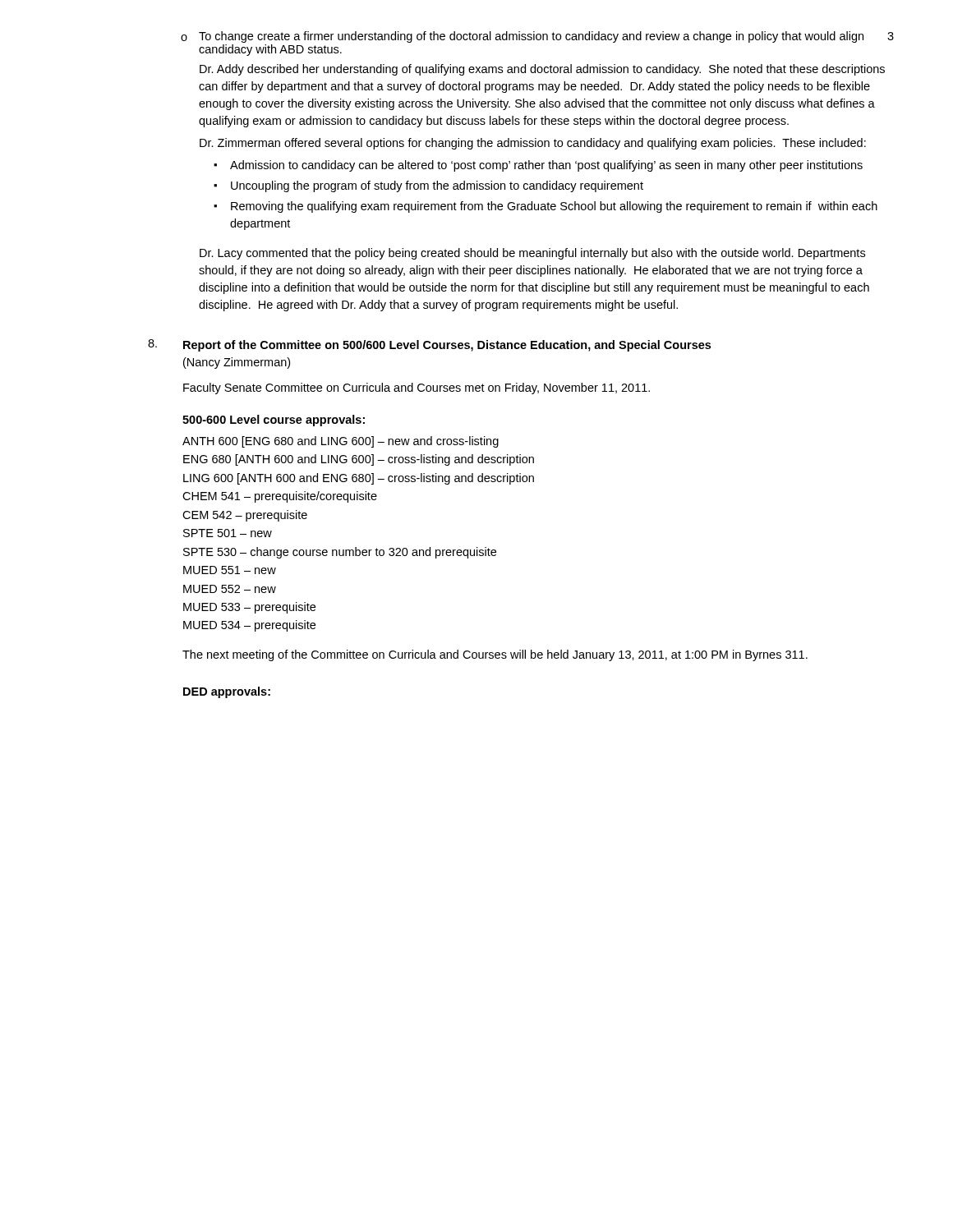Find the block starting "o To change create"
This screenshot has width=953, height=1232.
coord(537,174)
